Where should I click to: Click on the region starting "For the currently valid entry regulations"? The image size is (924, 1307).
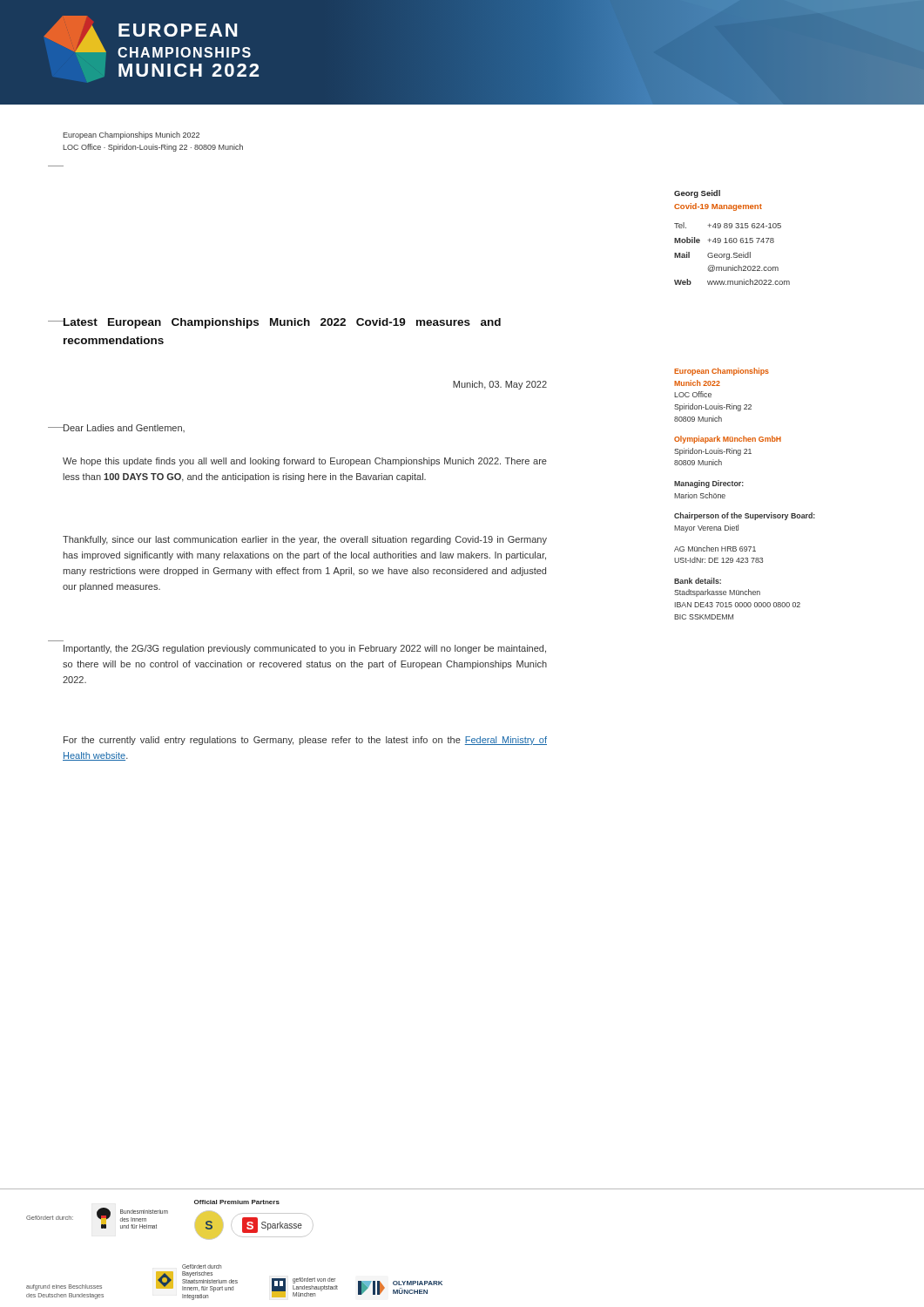[305, 748]
